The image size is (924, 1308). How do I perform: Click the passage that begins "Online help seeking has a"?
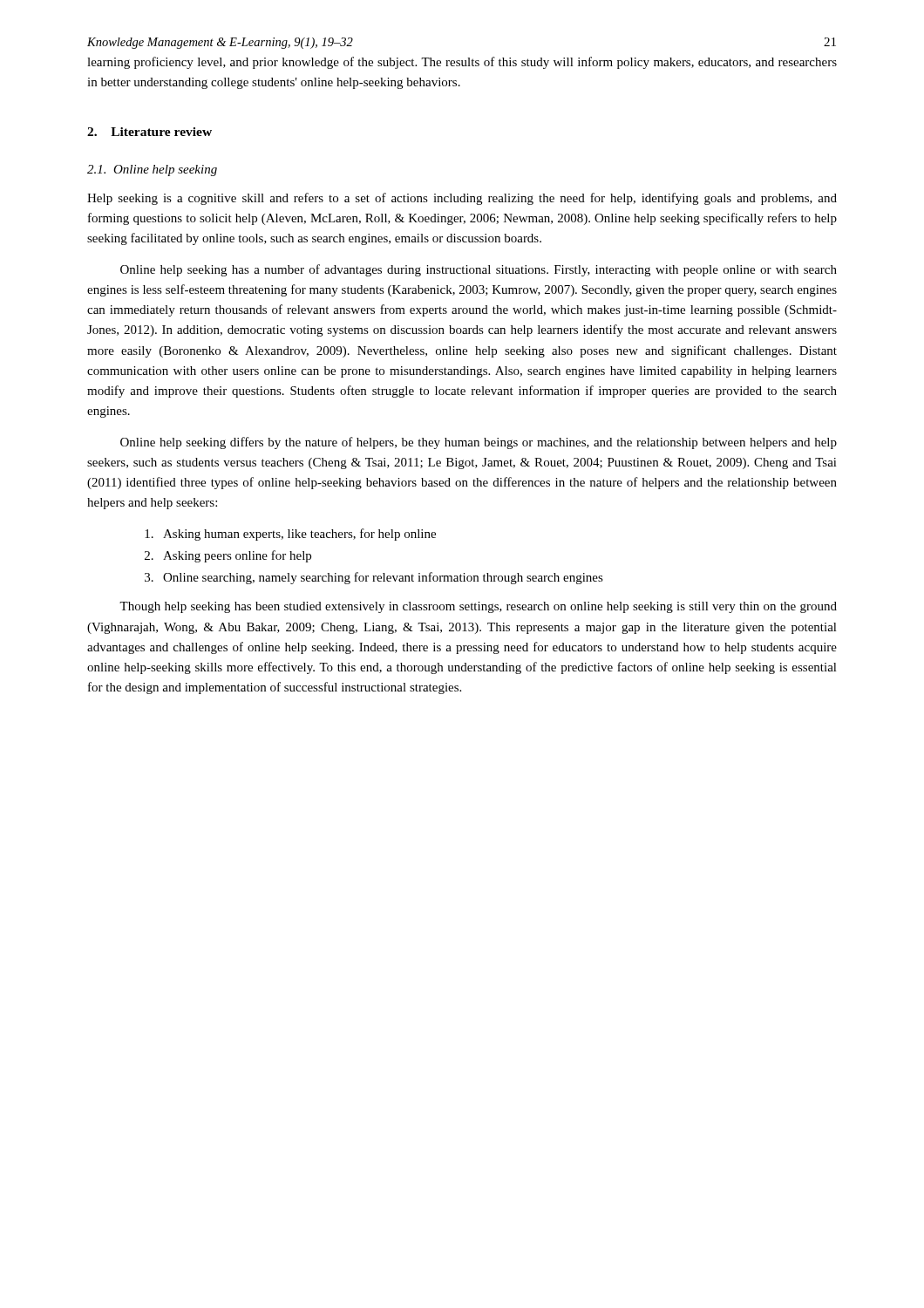point(462,340)
